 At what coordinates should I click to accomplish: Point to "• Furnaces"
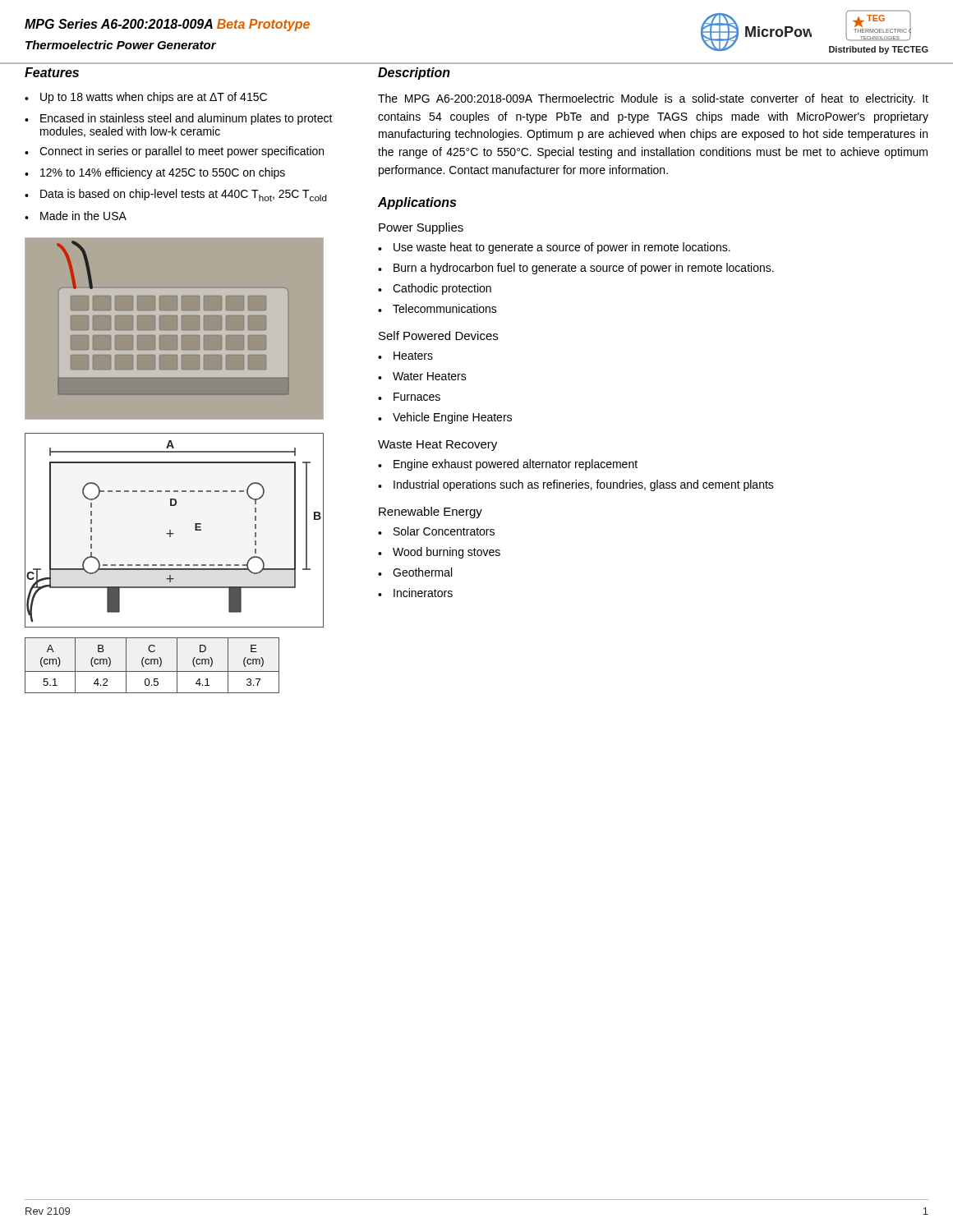pos(409,398)
